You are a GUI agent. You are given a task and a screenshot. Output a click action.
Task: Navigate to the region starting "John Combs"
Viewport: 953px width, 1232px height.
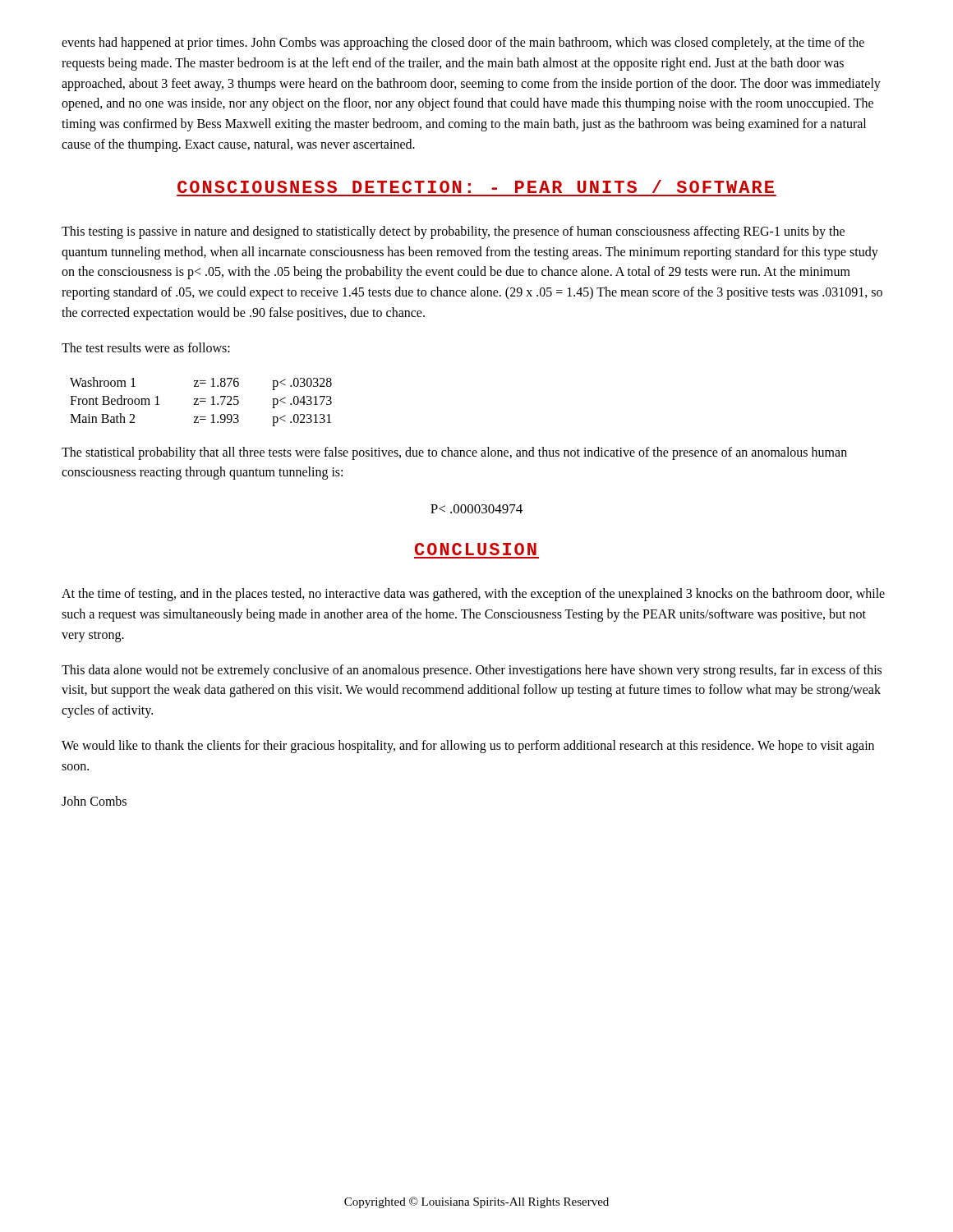coord(94,801)
